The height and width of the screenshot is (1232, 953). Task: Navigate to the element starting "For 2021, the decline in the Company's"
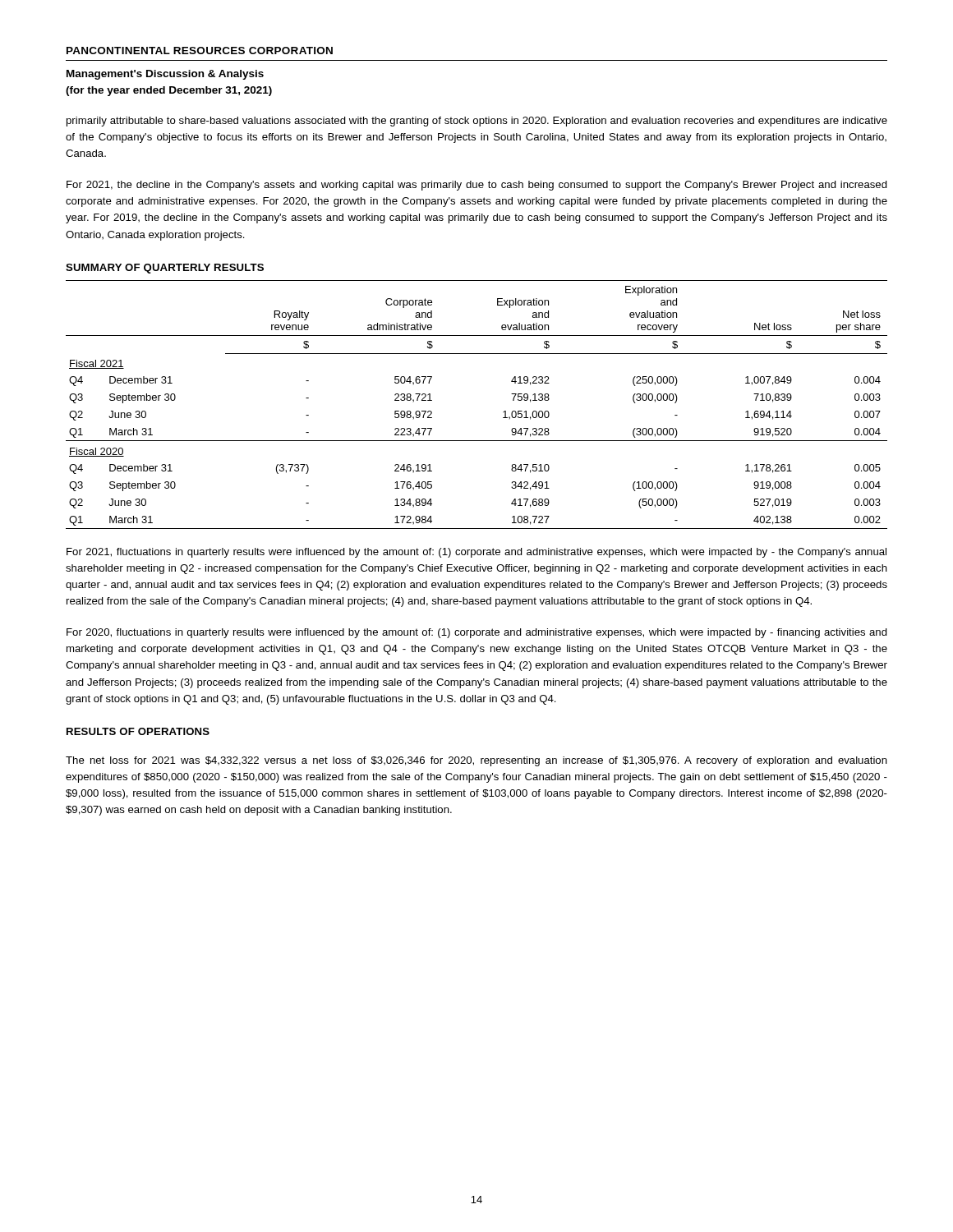click(476, 209)
